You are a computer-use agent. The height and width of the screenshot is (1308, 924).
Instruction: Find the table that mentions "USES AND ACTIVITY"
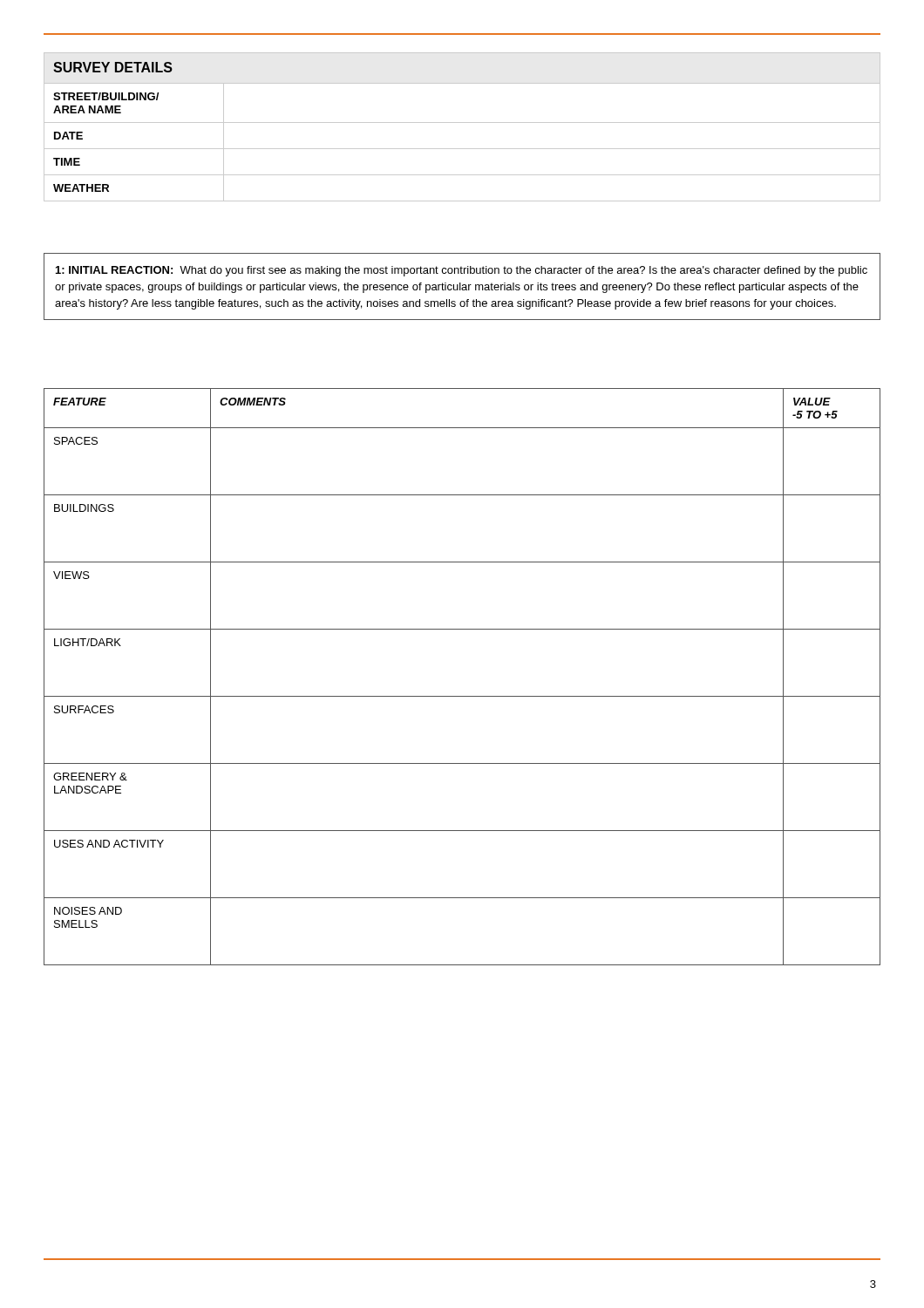tap(462, 677)
